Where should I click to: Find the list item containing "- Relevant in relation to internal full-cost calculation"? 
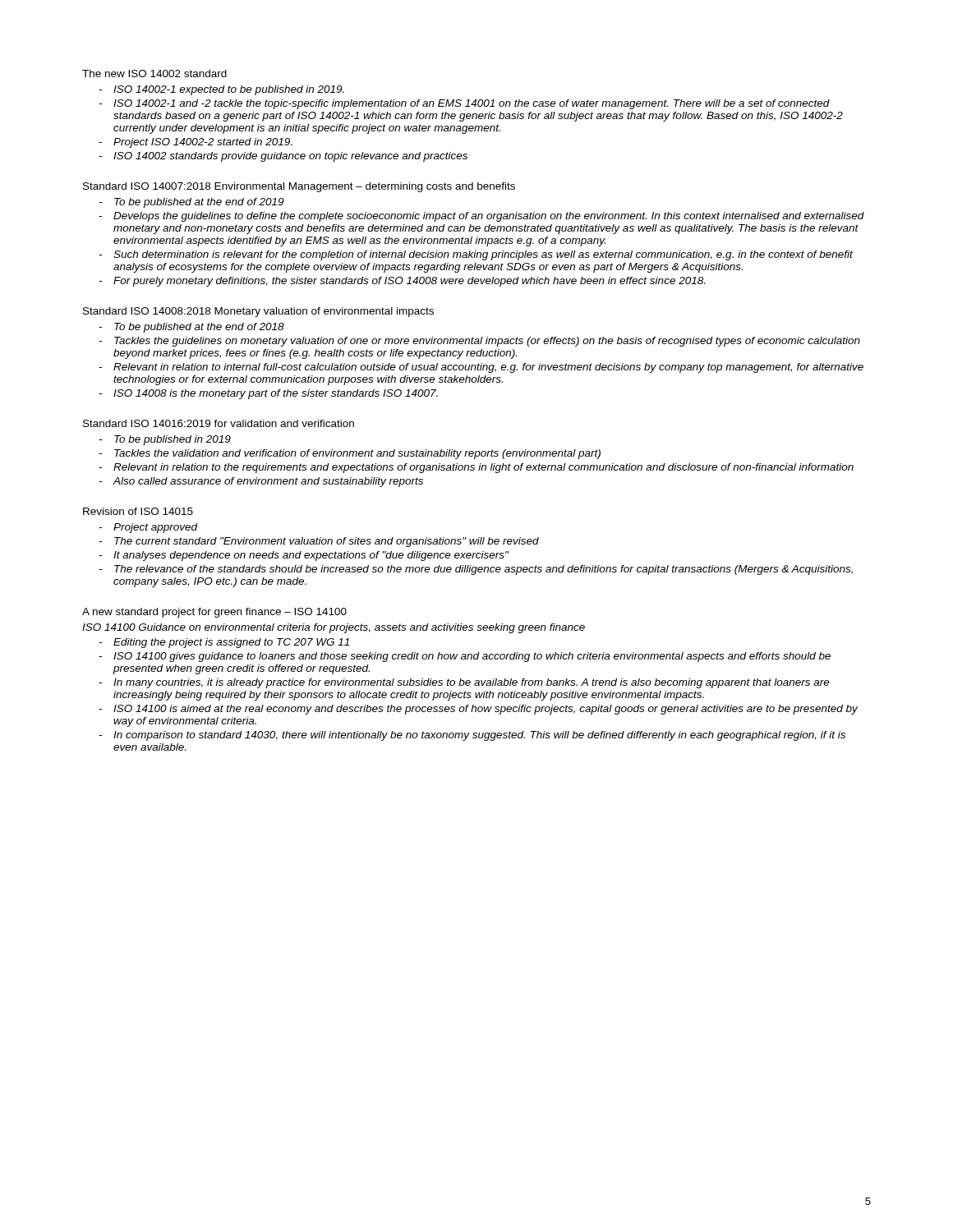click(x=485, y=373)
